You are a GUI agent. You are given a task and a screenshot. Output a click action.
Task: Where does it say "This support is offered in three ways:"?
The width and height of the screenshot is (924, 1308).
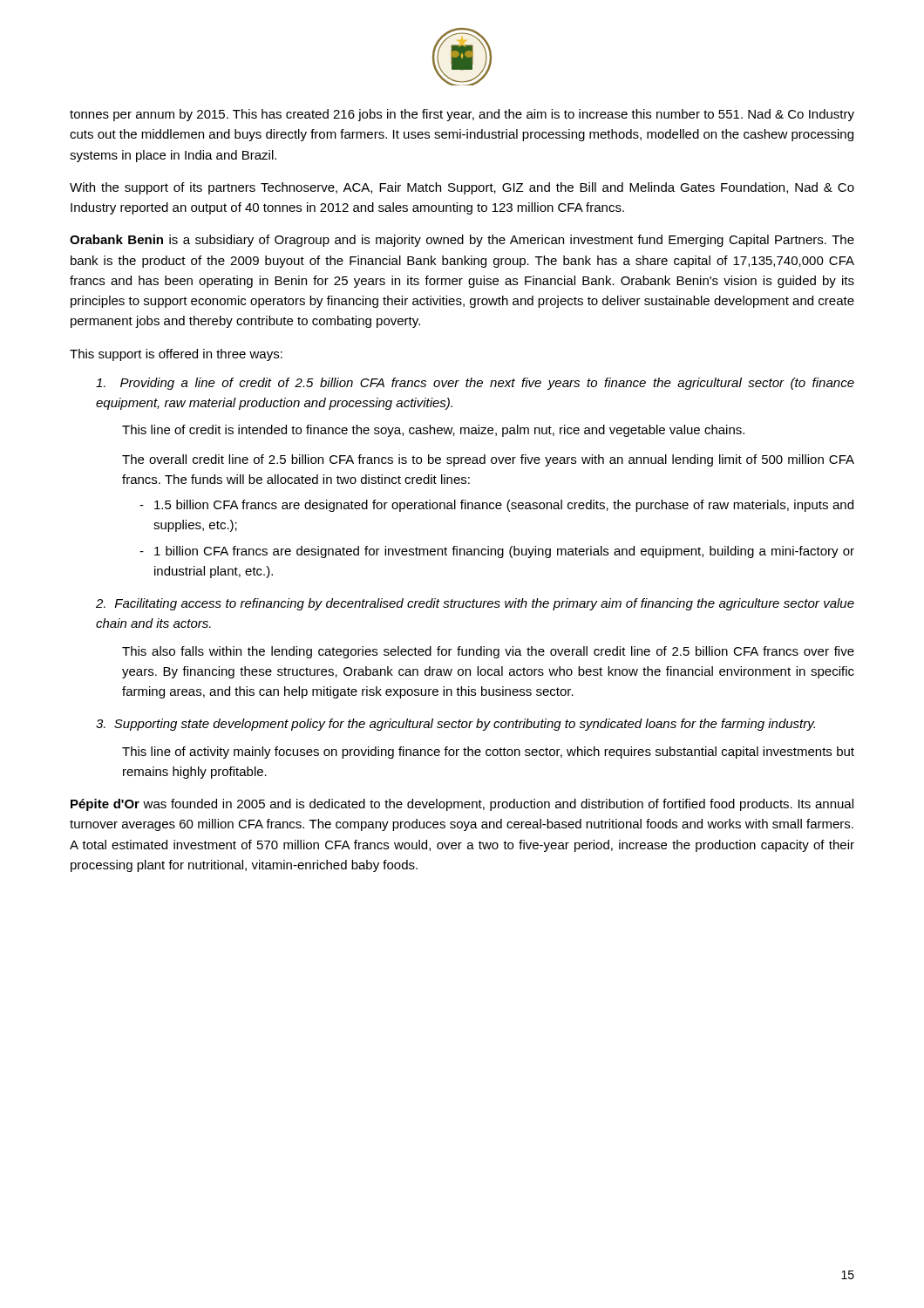(176, 353)
